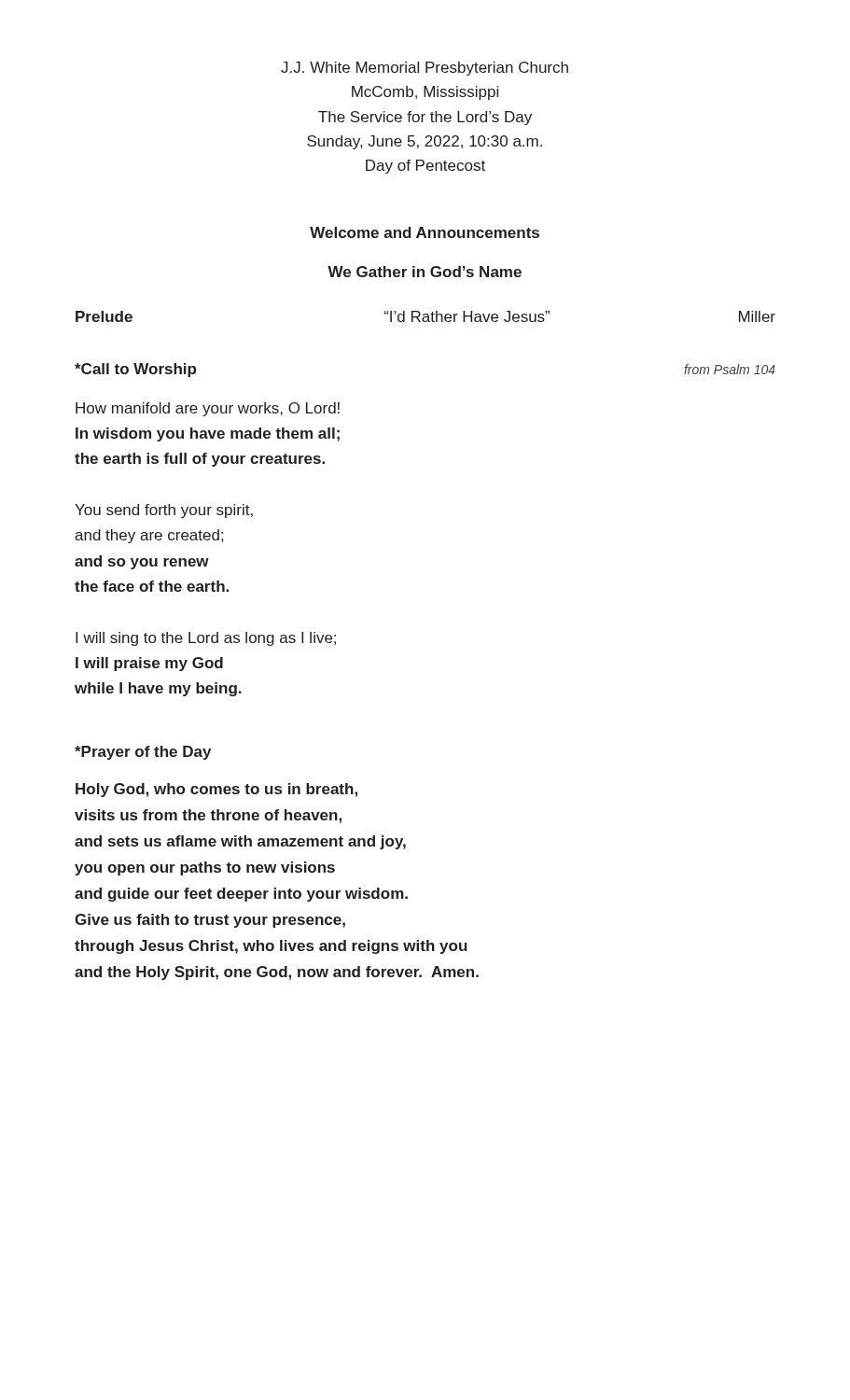Click on the section header with the text "Welcome and Announcements"
This screenshot has width=850, height=1400.
[425, 233]
